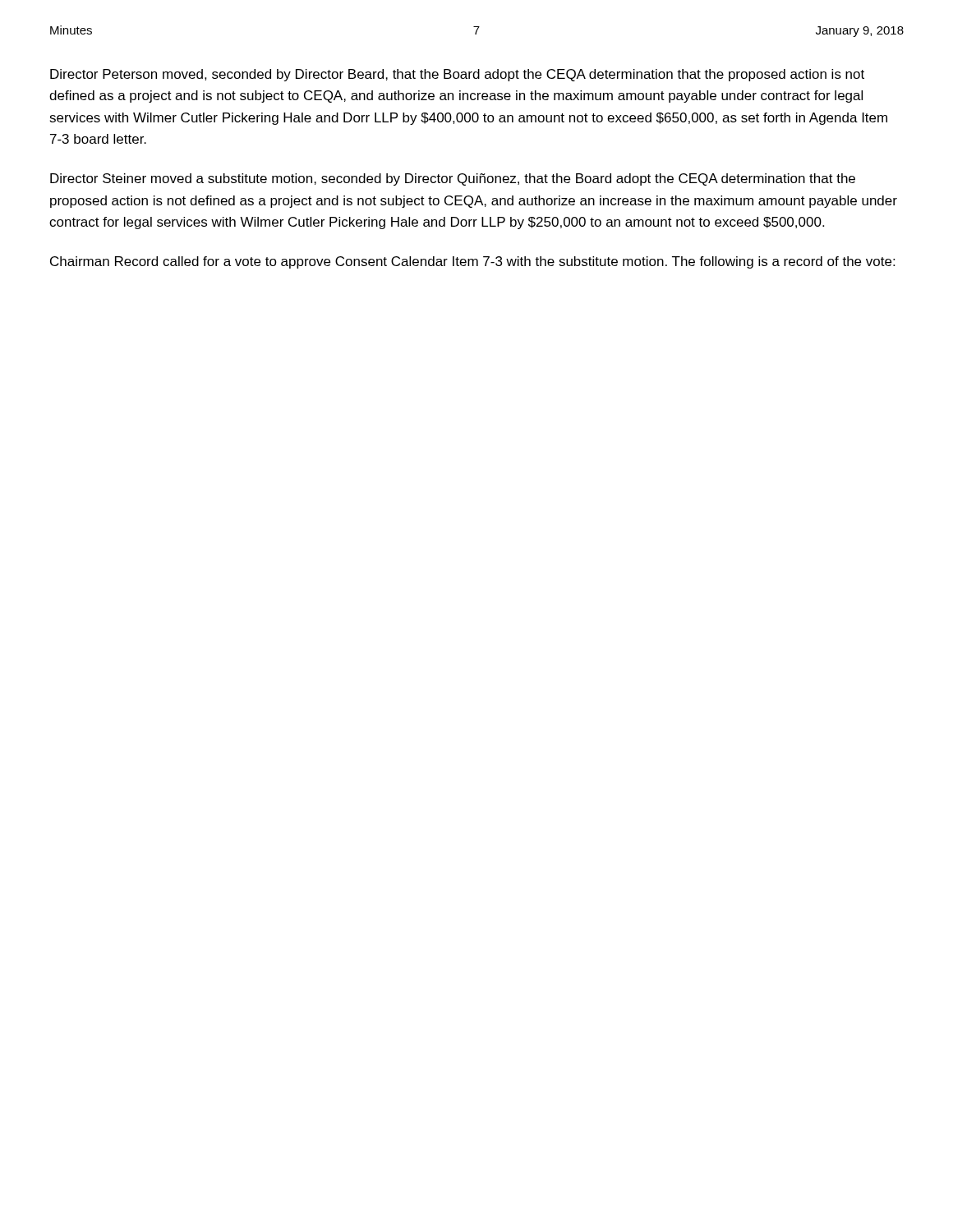
Task: Locate the passage starting "Director Peterson moved, seconded by Director Beard,"
Action: [x=469, y=107]
